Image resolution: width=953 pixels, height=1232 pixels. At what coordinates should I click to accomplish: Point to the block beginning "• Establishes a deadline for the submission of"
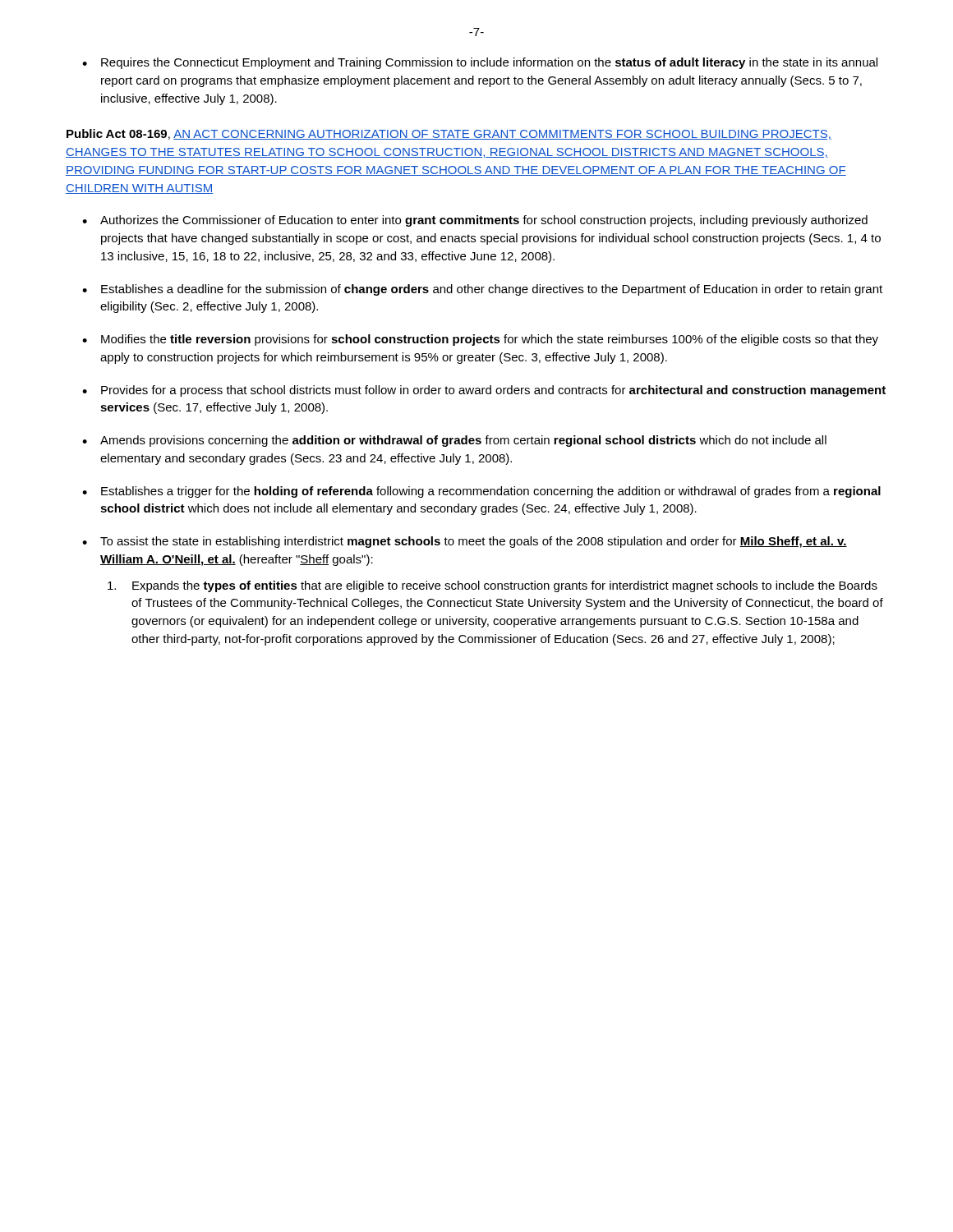(x=485, y=298)
